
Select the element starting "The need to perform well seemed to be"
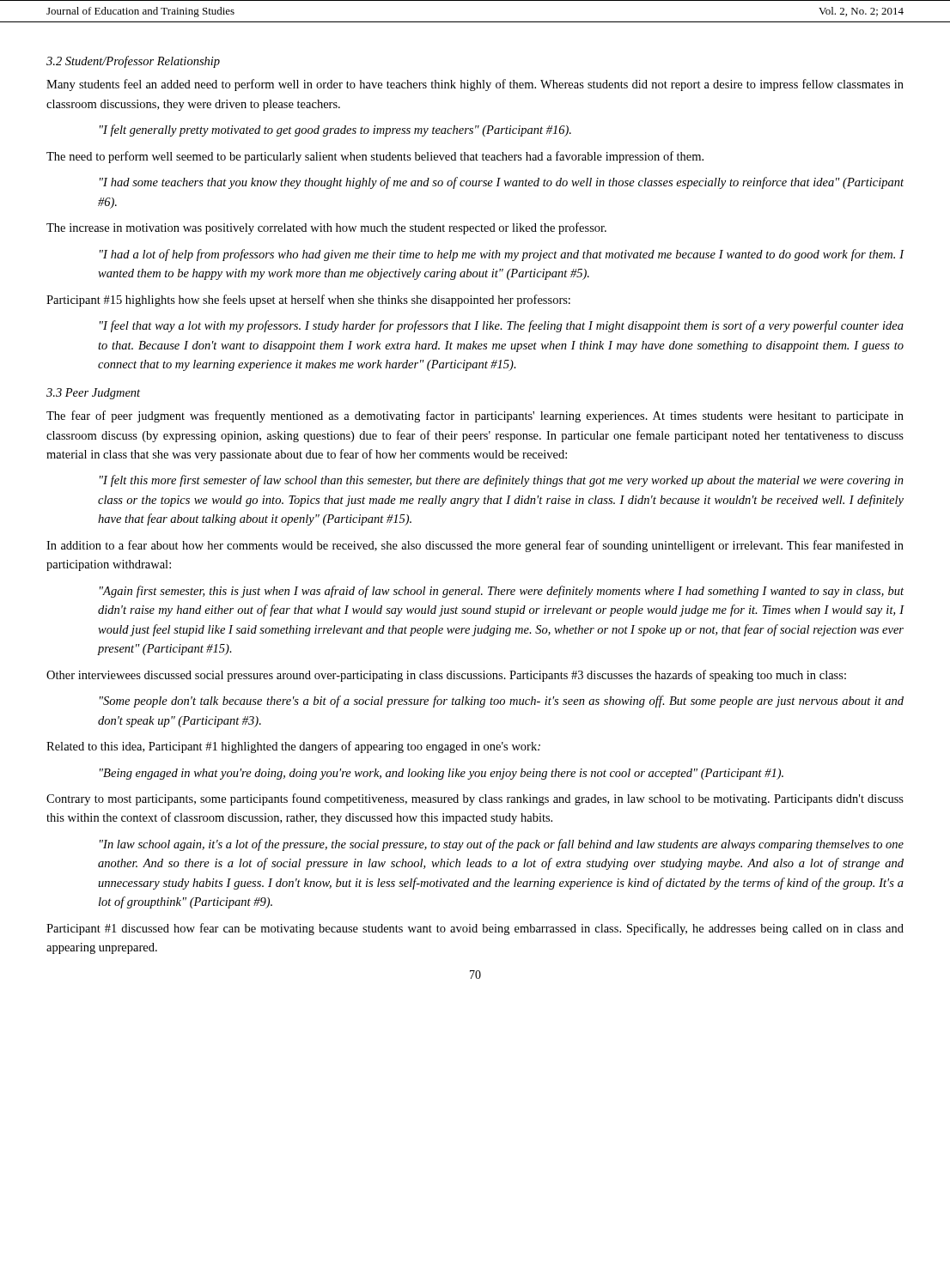click(x=375, y=156)
